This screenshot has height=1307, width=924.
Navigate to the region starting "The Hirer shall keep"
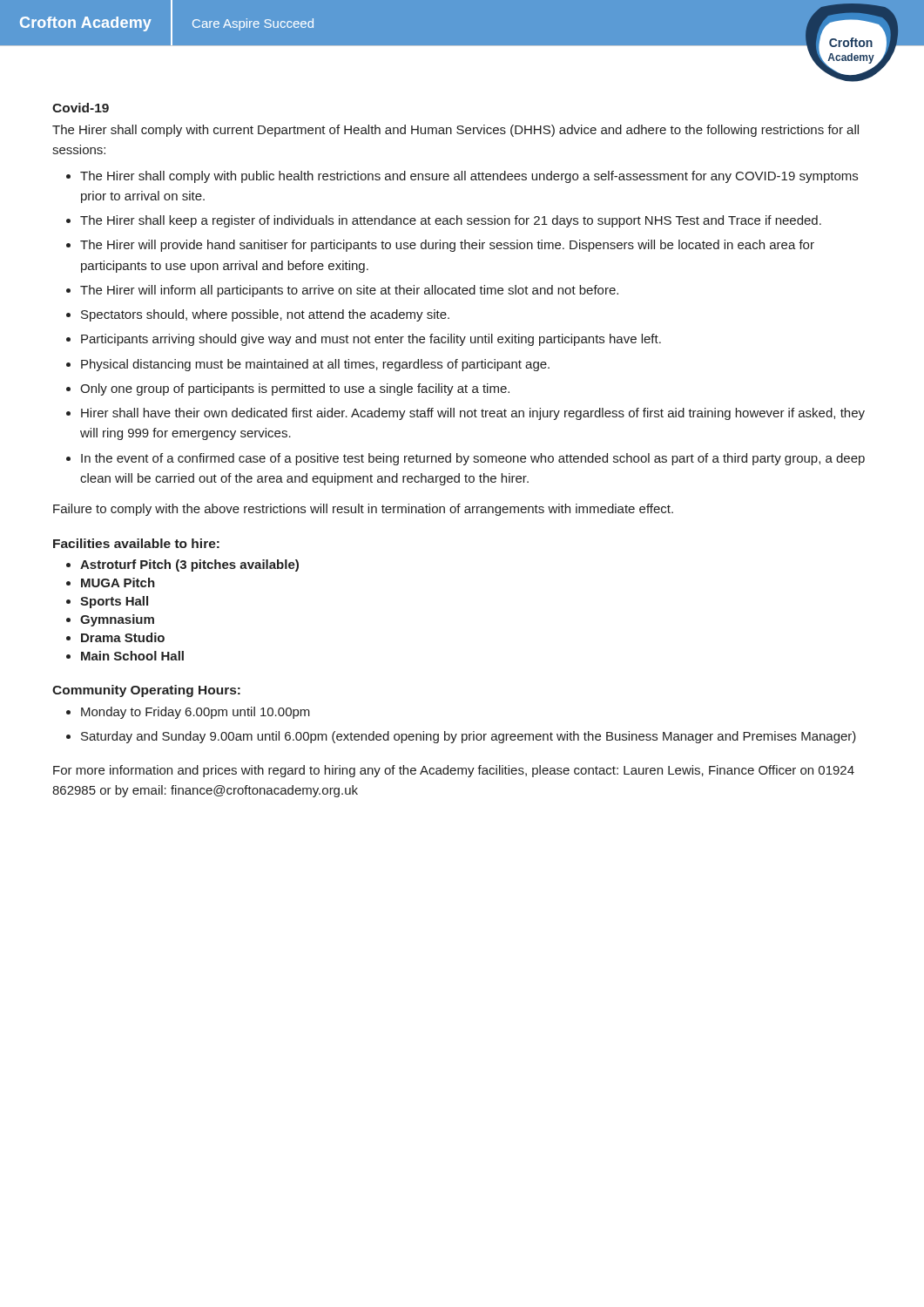pos(451,220)
